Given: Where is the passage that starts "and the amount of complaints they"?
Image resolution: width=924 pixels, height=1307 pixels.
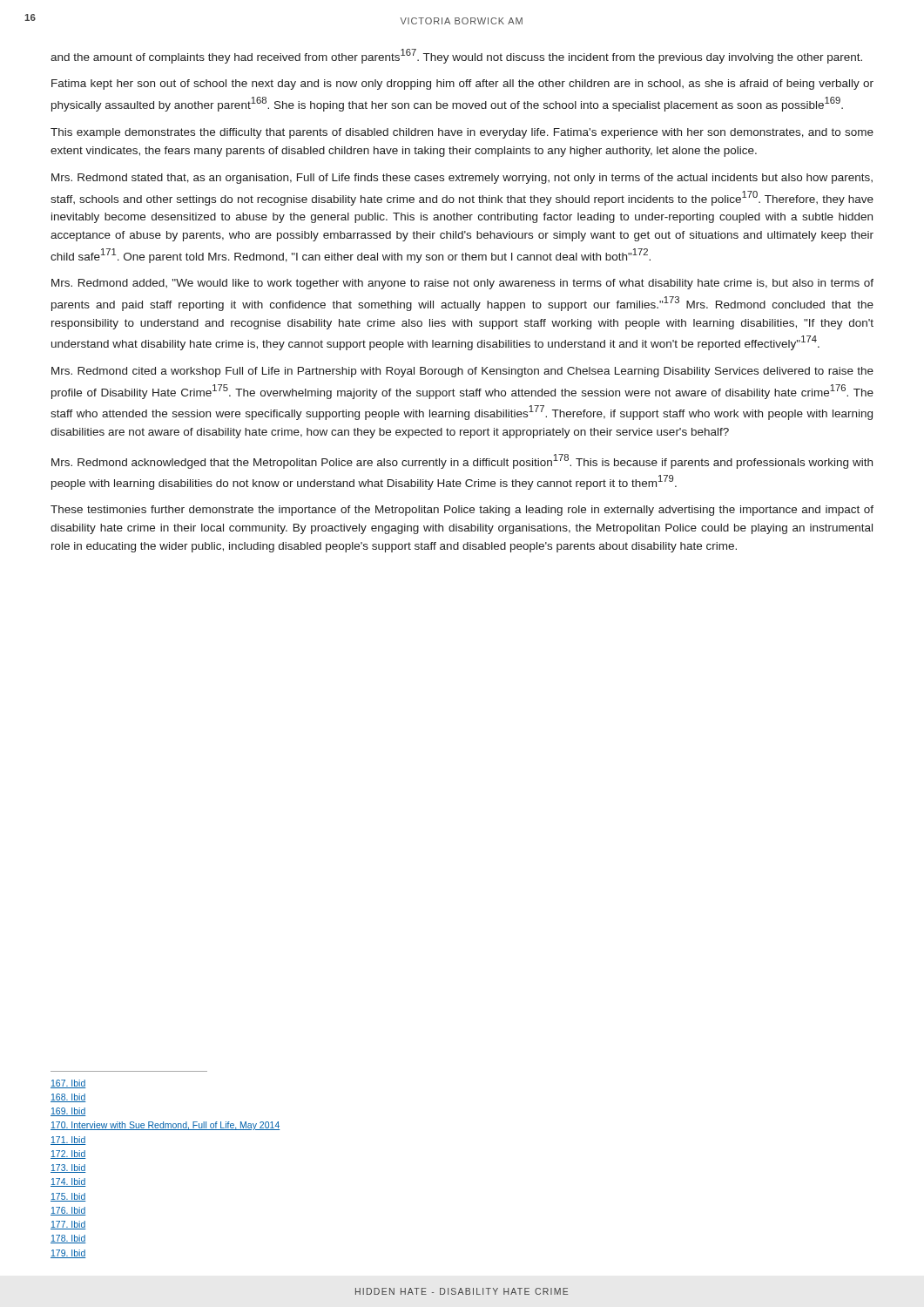Looking at the screenshot, I should [x=462, y=56].
